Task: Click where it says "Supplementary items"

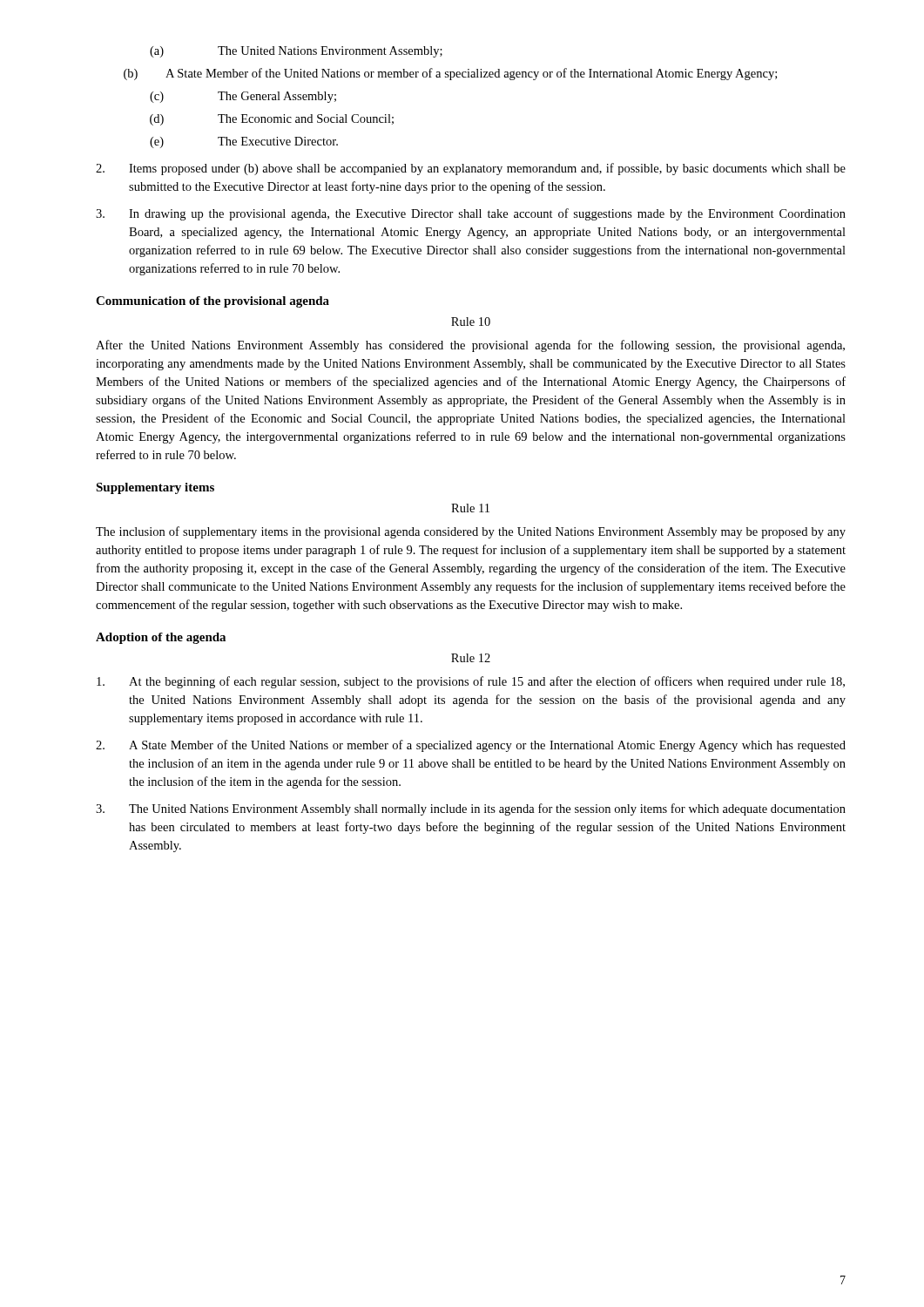Action: [x=155, y=487]
